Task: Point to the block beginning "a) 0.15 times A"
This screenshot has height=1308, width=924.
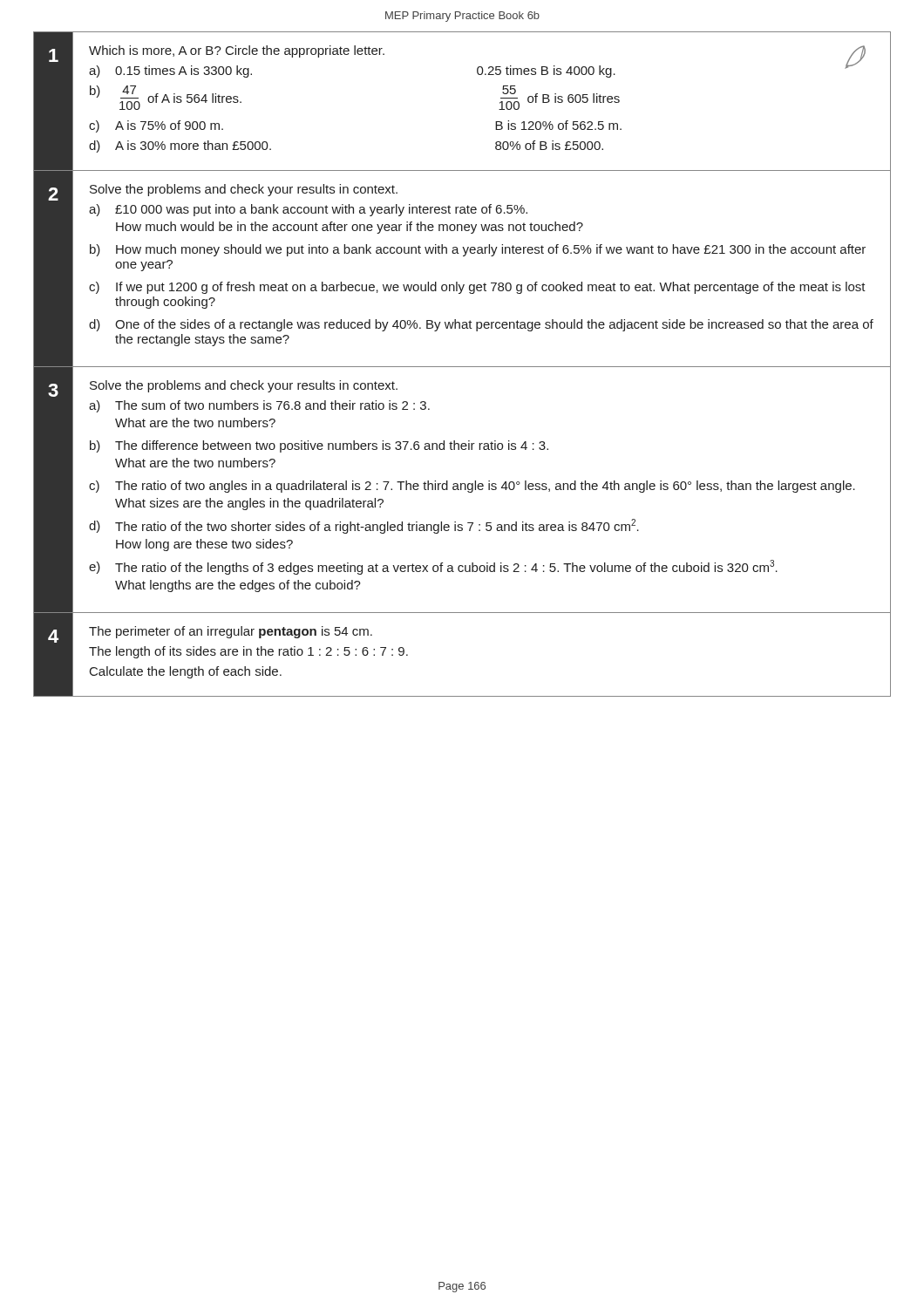Action: [x=183, y=72]
